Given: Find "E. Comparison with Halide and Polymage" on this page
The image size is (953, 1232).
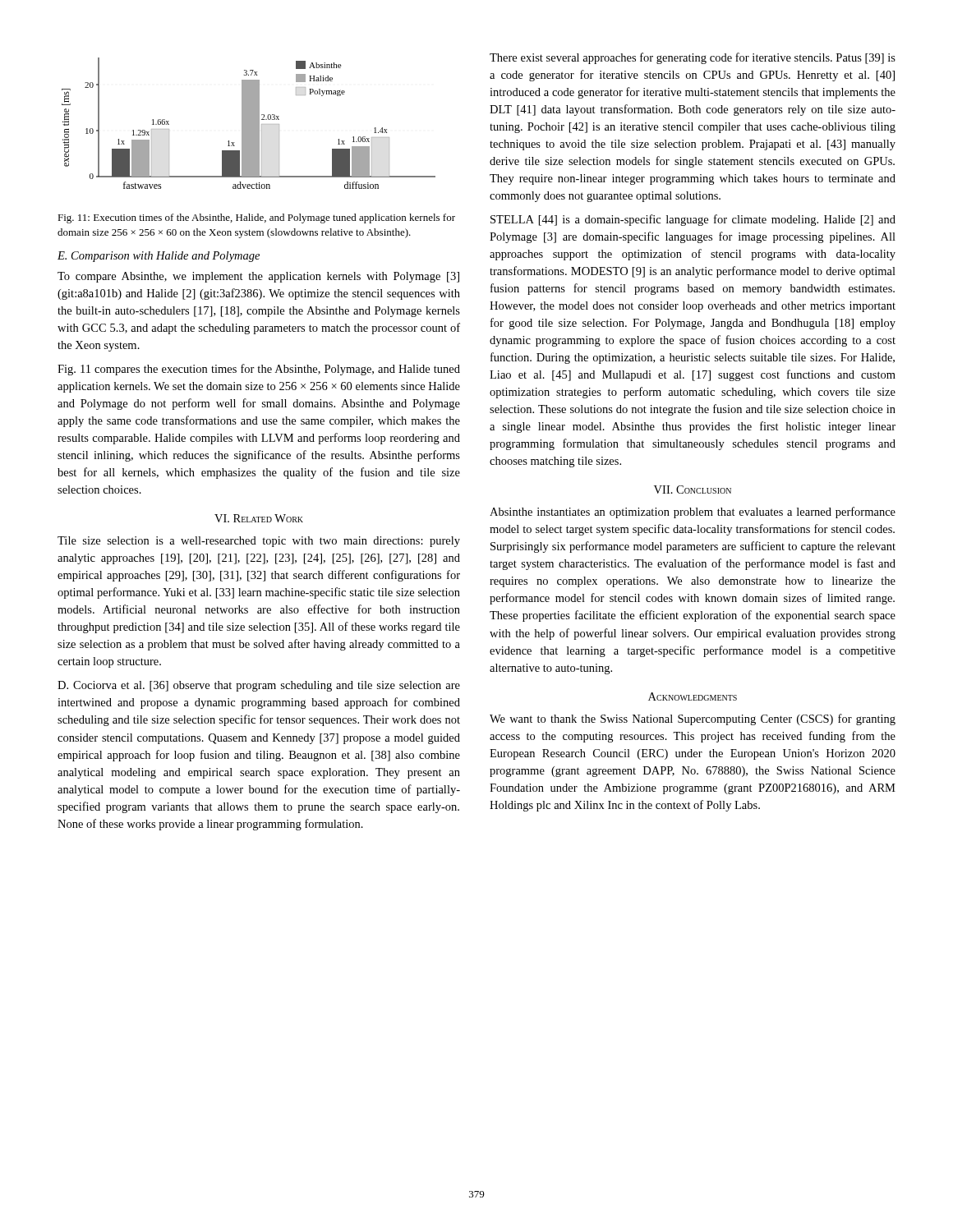Looking at the screenshot, I should pos(159,256).
